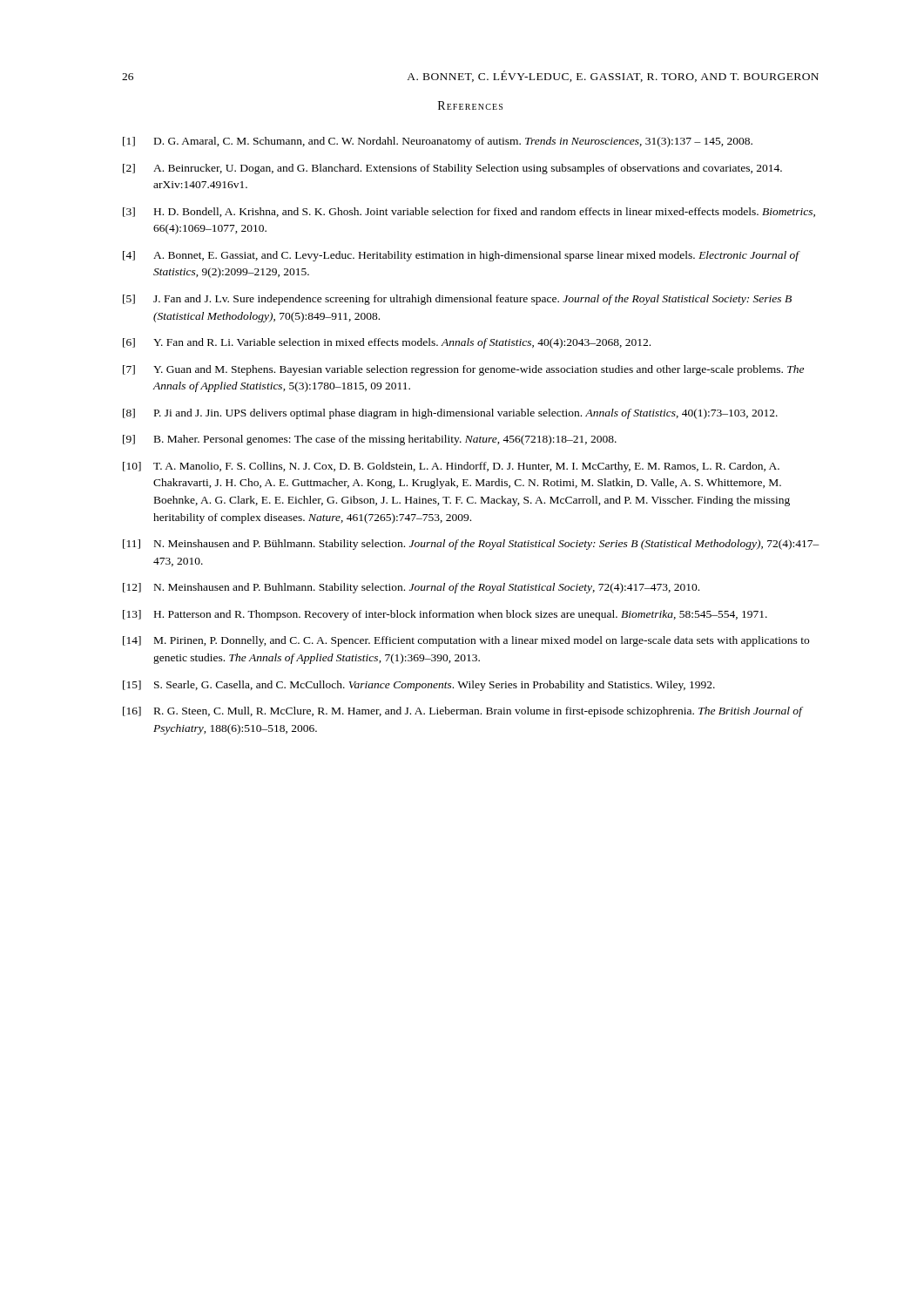Click the passage that begins "[13] H. Patterson and R. Thompson. Recovery"
924x1307 pixels.
(x=471, y=614)
